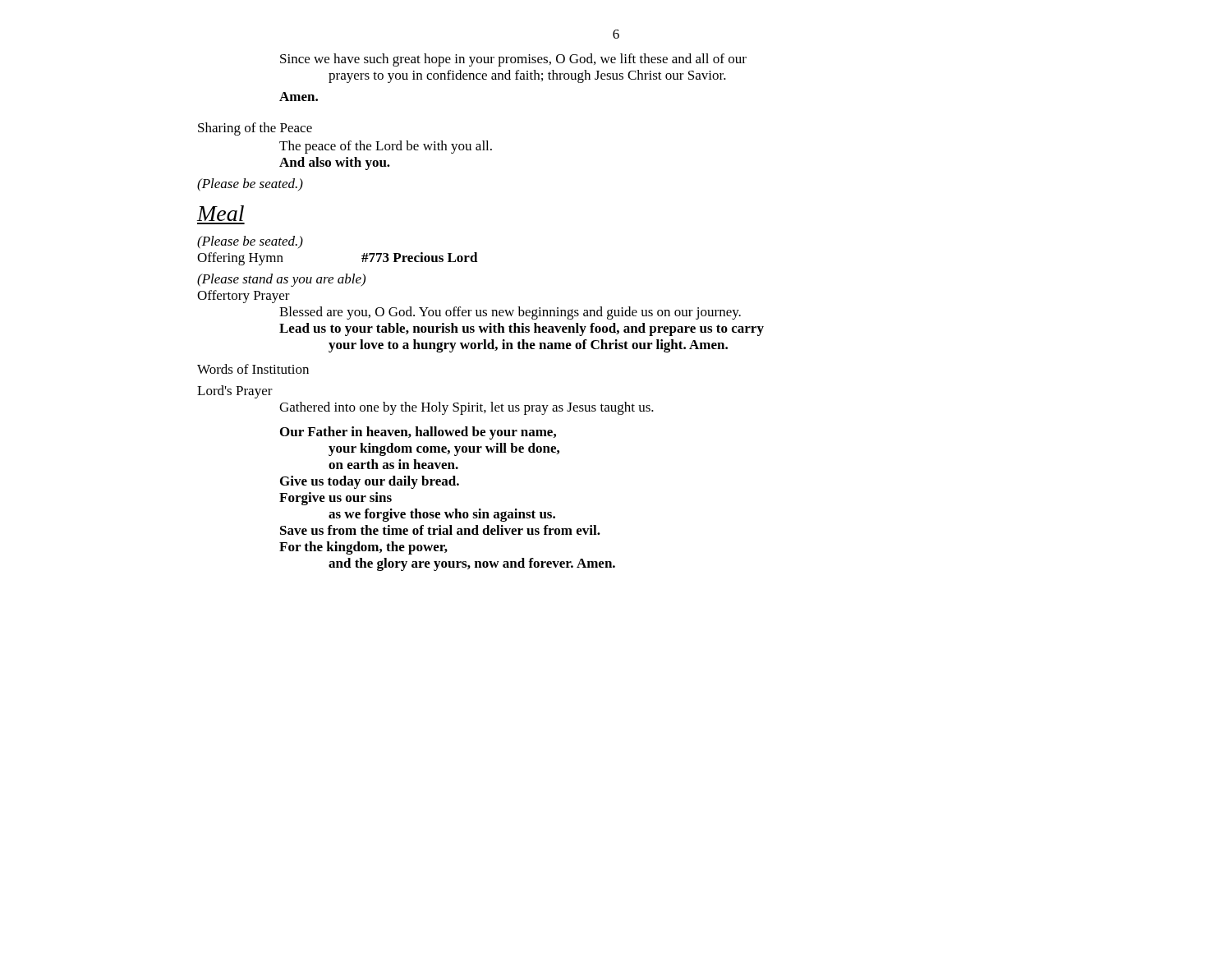
Task: Locate the passage starting "Sharing of the Peace The peace"
Action: click(255, 129)
